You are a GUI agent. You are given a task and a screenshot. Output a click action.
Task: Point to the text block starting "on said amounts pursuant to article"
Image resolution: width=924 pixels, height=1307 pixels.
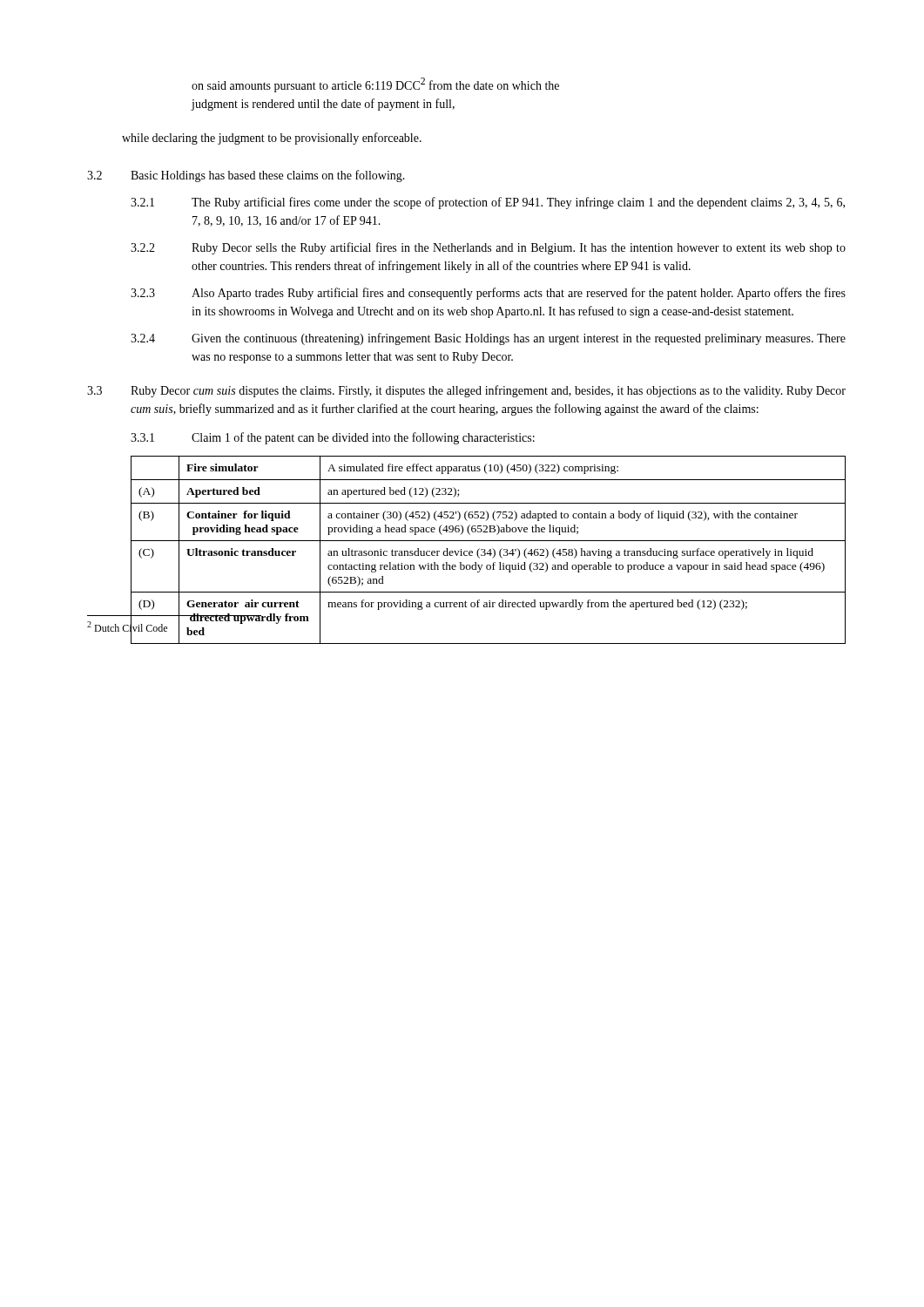(x=376, y=93)
